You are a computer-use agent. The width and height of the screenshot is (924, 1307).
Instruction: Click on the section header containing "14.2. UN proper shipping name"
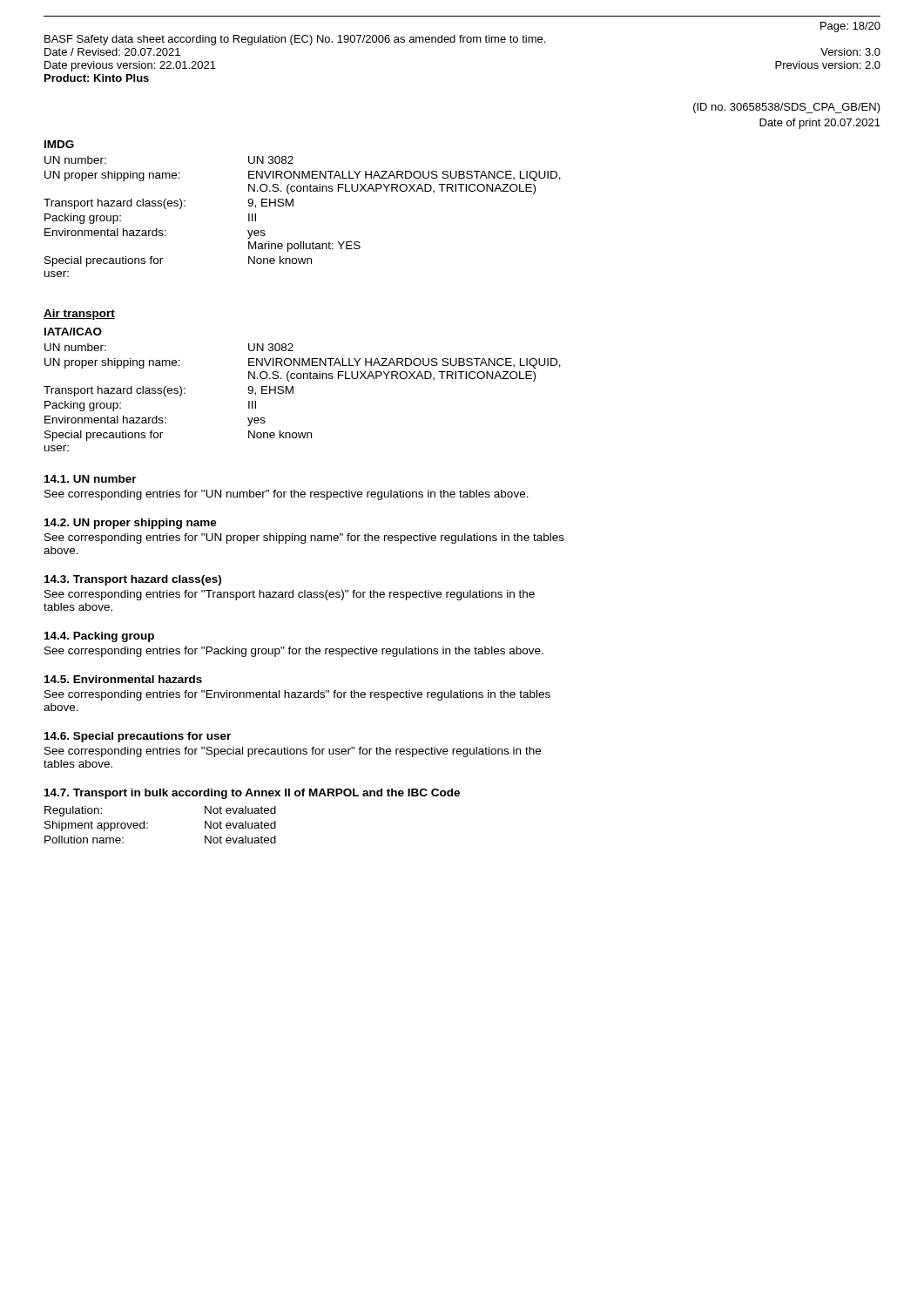[x=130, y=522]
